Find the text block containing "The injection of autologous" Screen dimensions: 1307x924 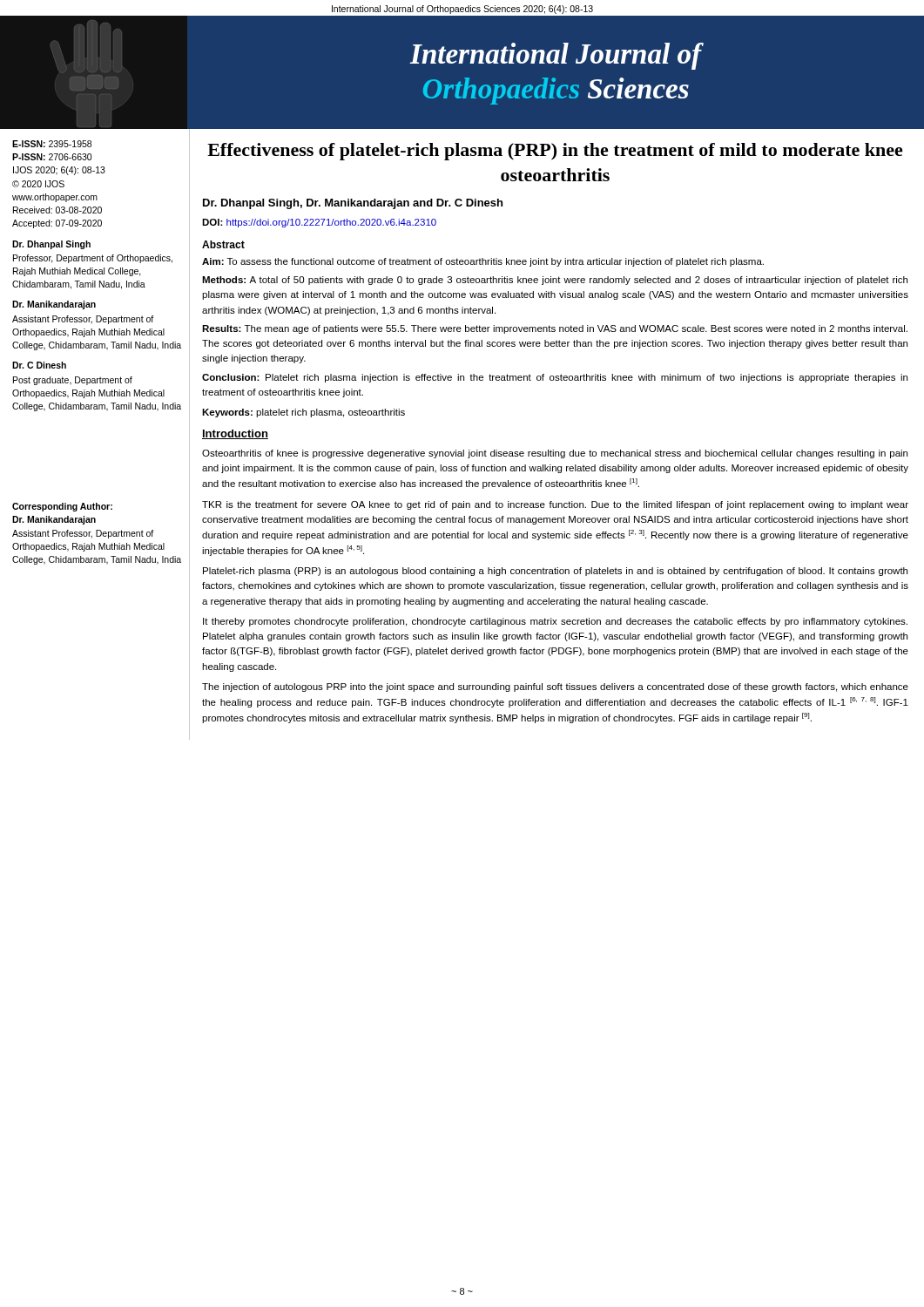[555, 702]
